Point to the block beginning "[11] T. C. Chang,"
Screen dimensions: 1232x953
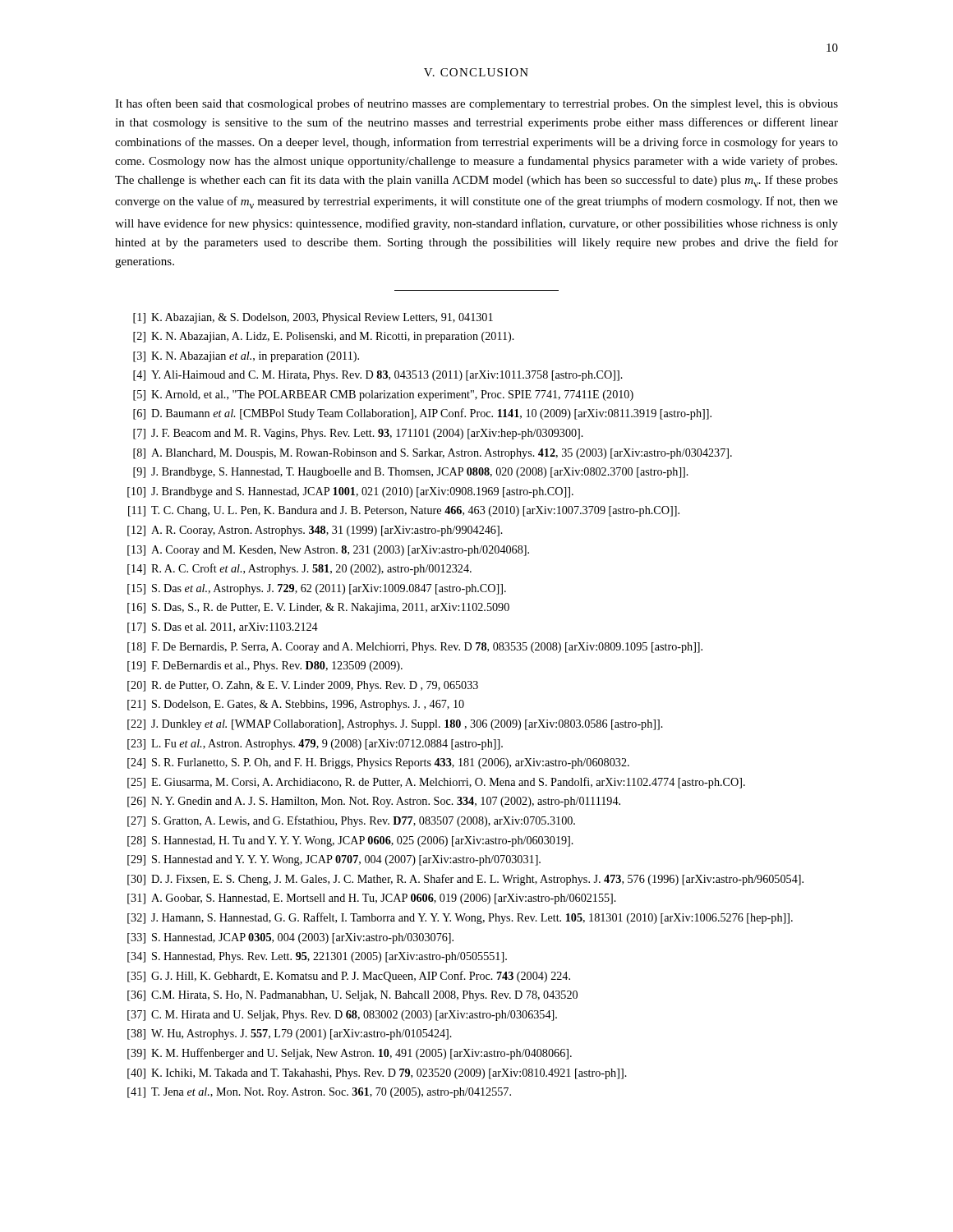(x=476, y=511)
